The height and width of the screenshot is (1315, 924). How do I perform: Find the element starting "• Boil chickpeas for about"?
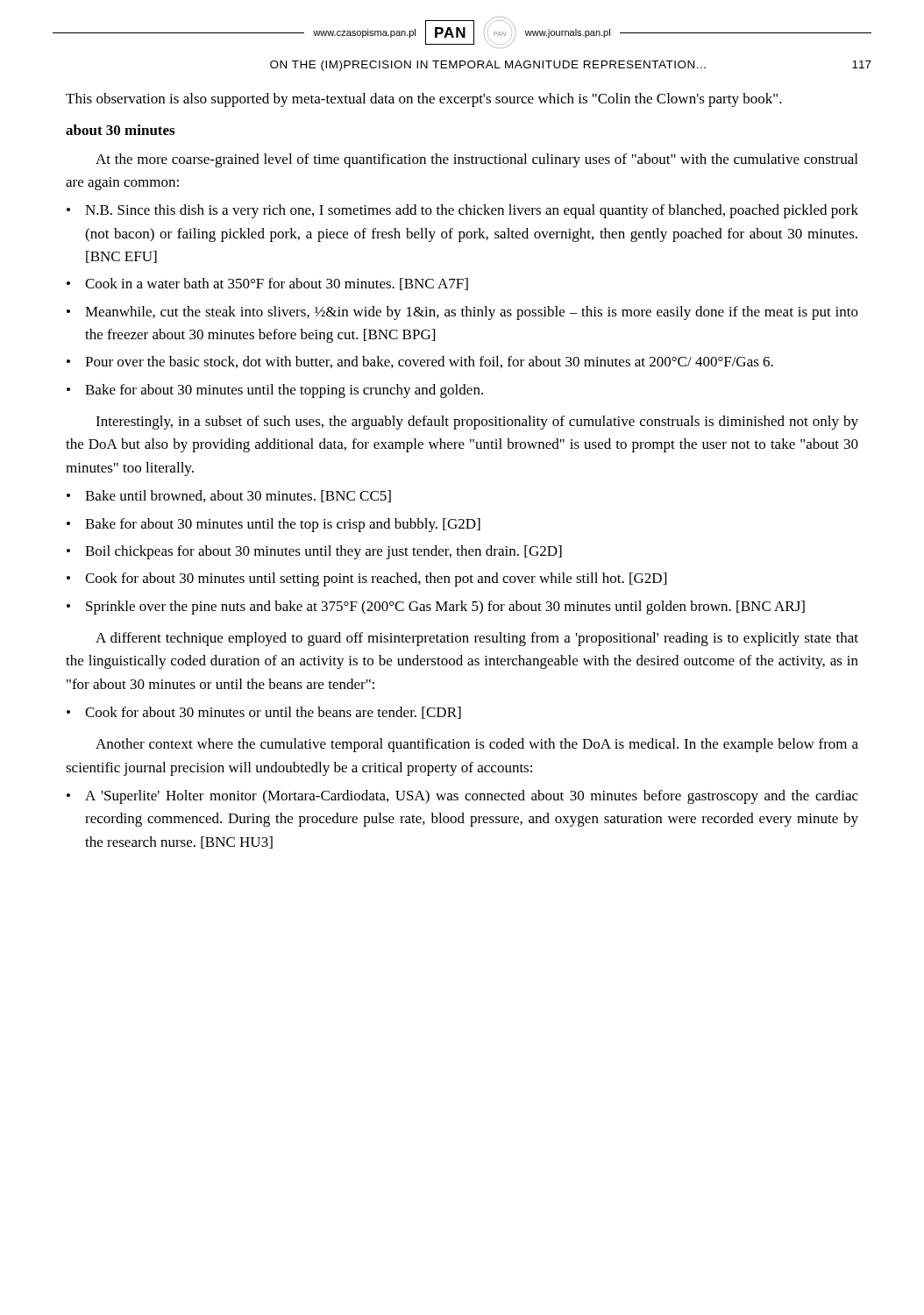click(x=462, y=551)
